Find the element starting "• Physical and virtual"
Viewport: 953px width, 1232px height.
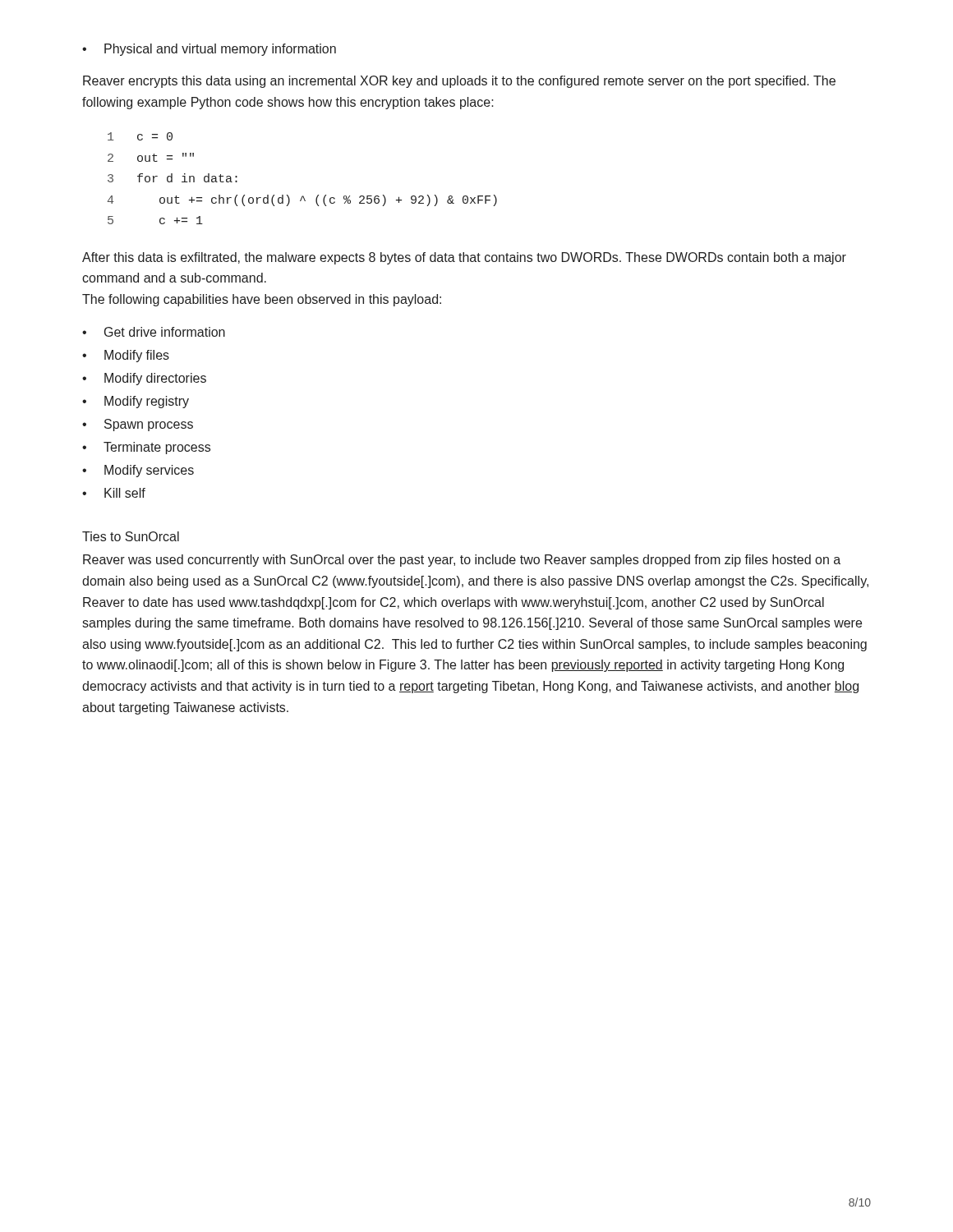[x=209, y=49]
